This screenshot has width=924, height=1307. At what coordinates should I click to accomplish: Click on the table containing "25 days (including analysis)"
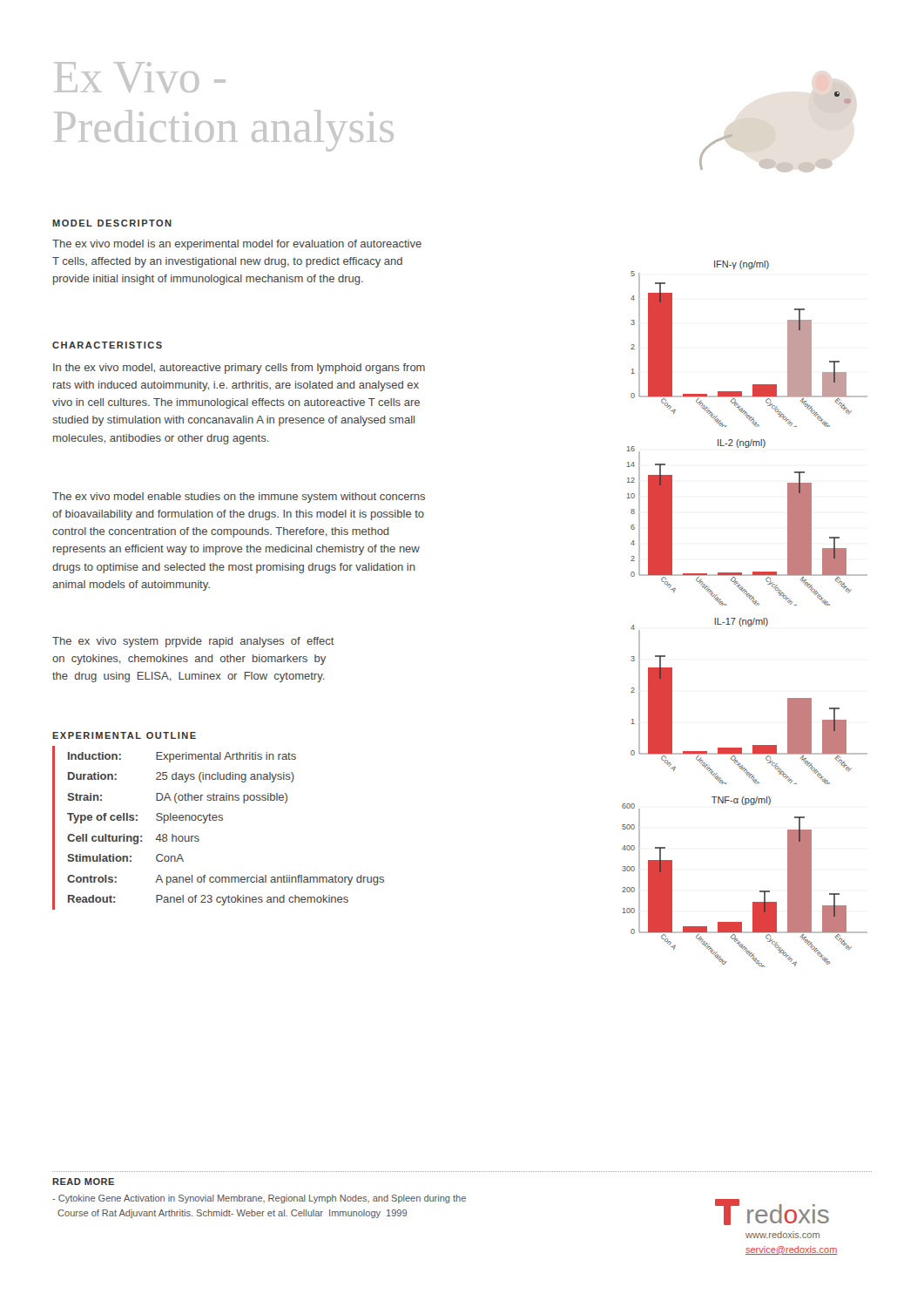247,828
